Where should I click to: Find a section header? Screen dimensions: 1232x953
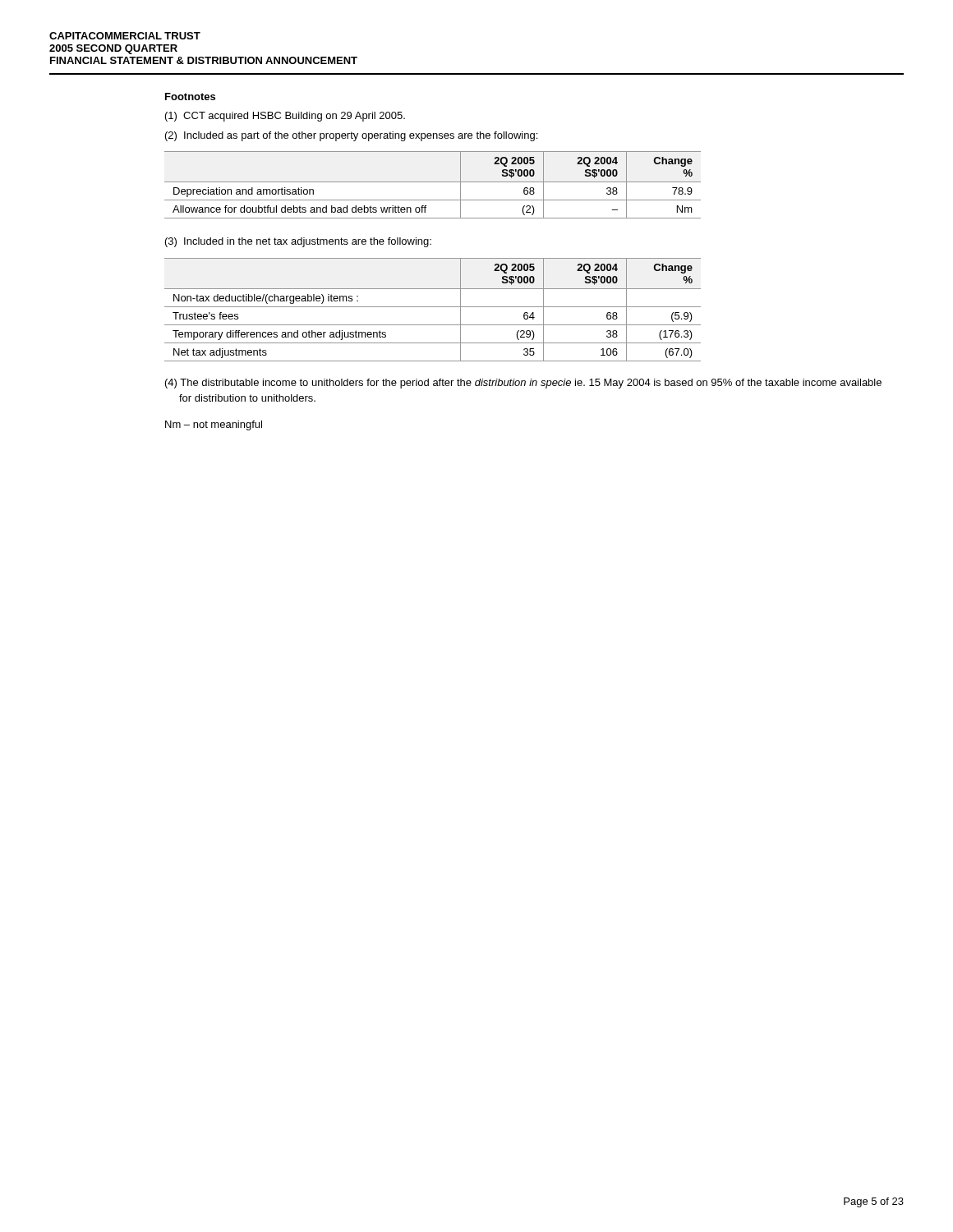click(190, 96)
